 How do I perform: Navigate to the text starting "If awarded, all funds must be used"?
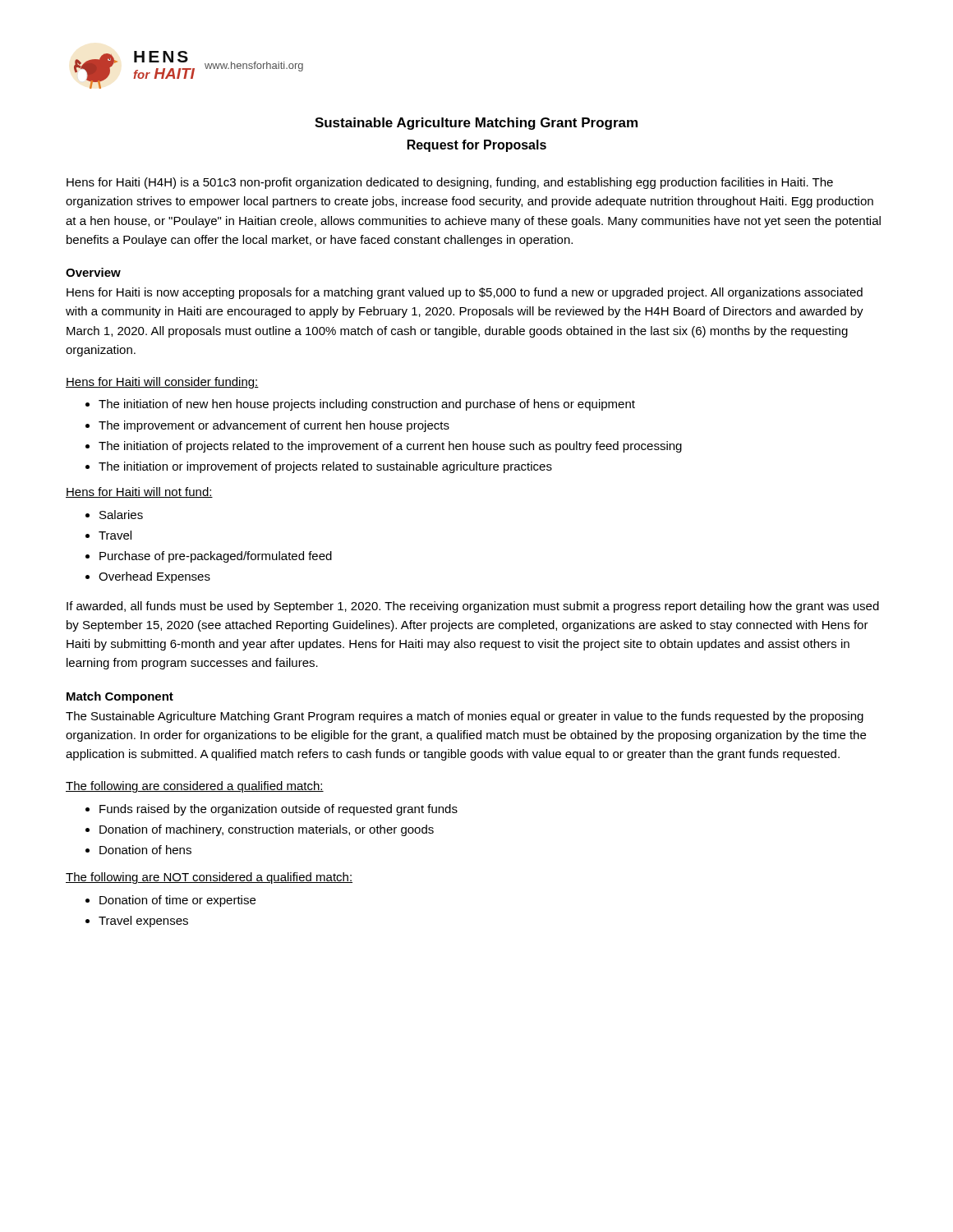point(473,634)
